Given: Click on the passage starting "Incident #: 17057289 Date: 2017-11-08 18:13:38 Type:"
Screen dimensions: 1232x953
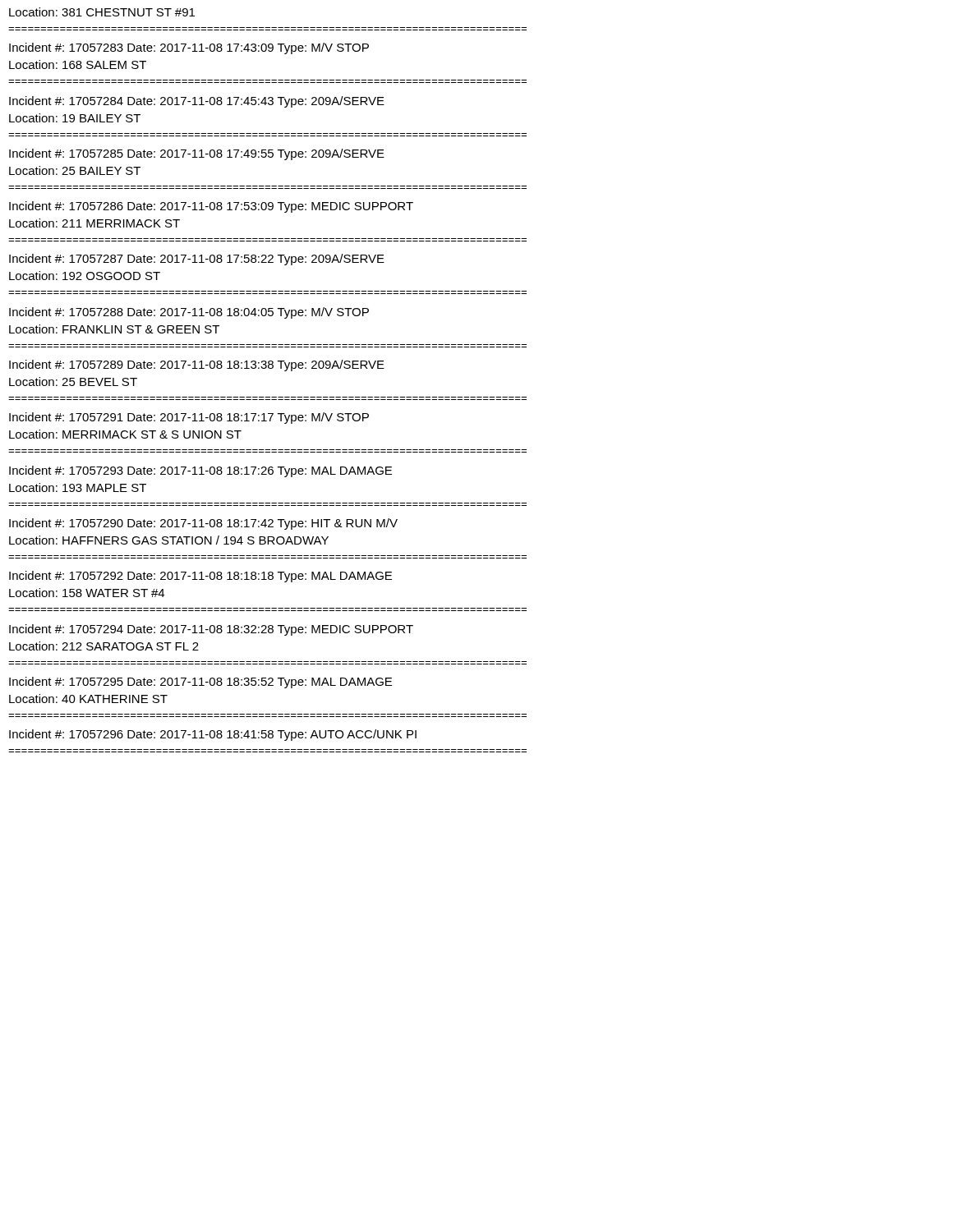Looking at the screenshot, I should [x=197, y=365].
